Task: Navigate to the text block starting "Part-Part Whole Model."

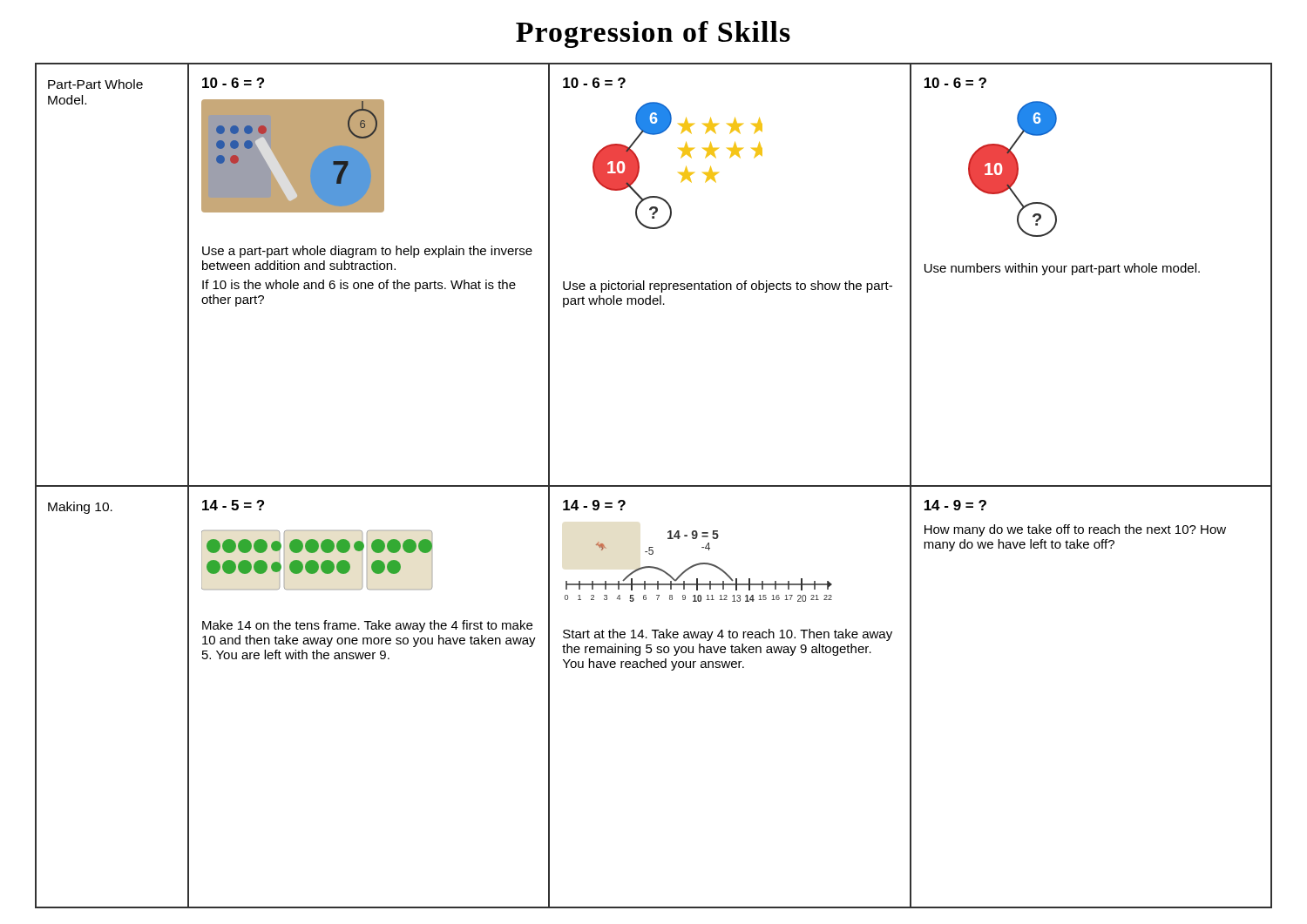Action: 95,92
